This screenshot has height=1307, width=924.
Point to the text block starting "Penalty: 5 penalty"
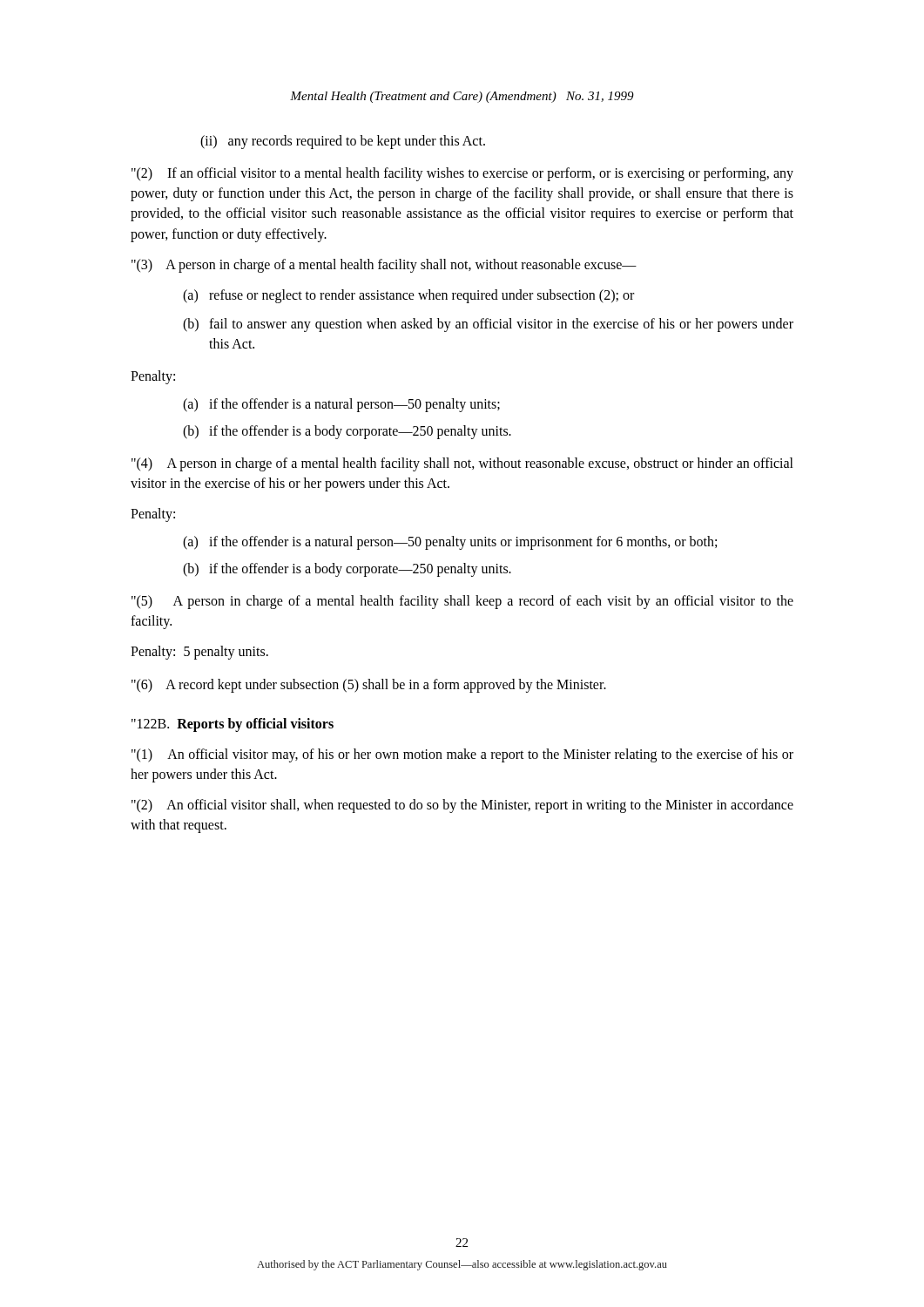[x=200, y=652]
